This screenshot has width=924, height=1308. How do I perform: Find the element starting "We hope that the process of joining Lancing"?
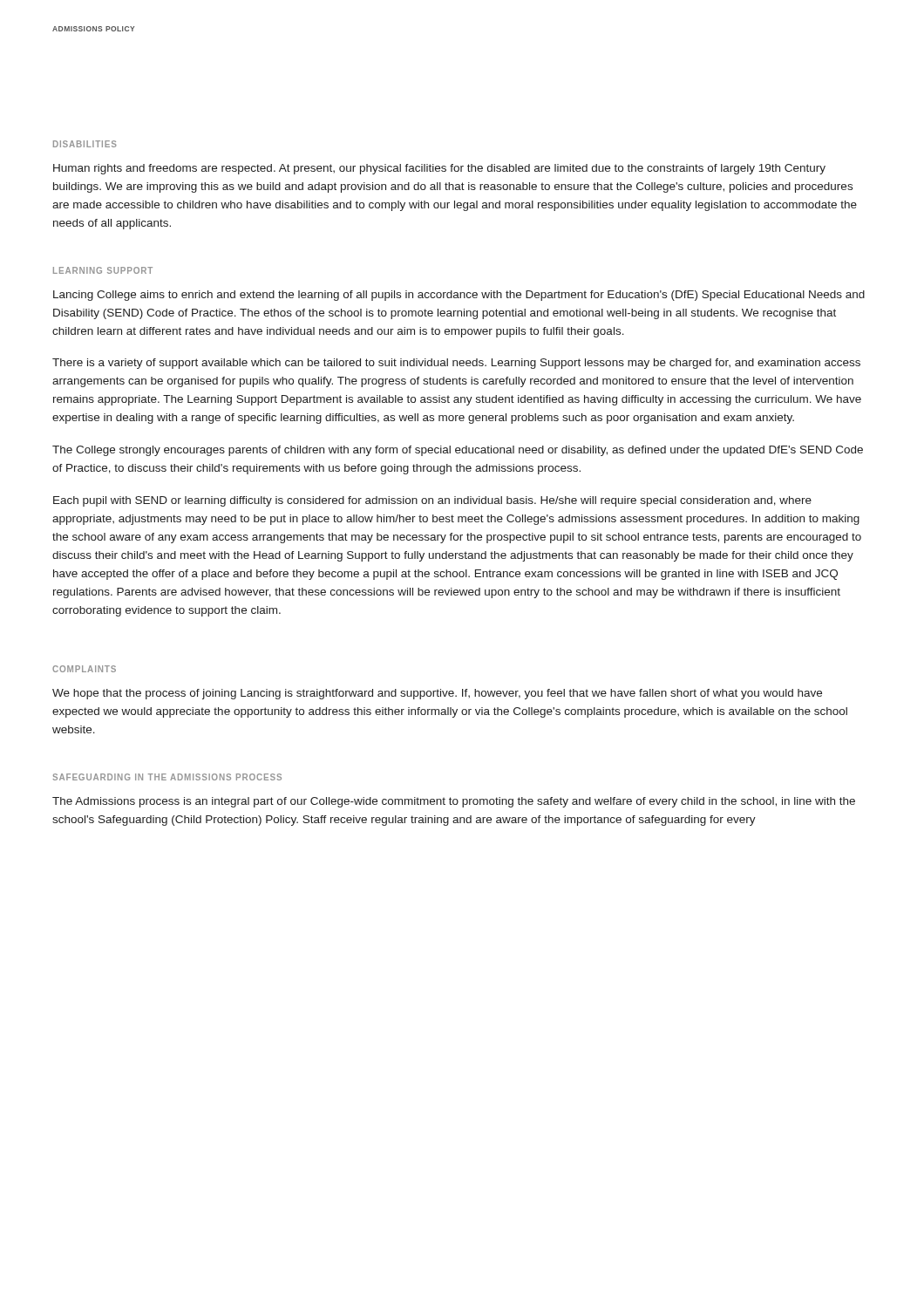[450, 711]
